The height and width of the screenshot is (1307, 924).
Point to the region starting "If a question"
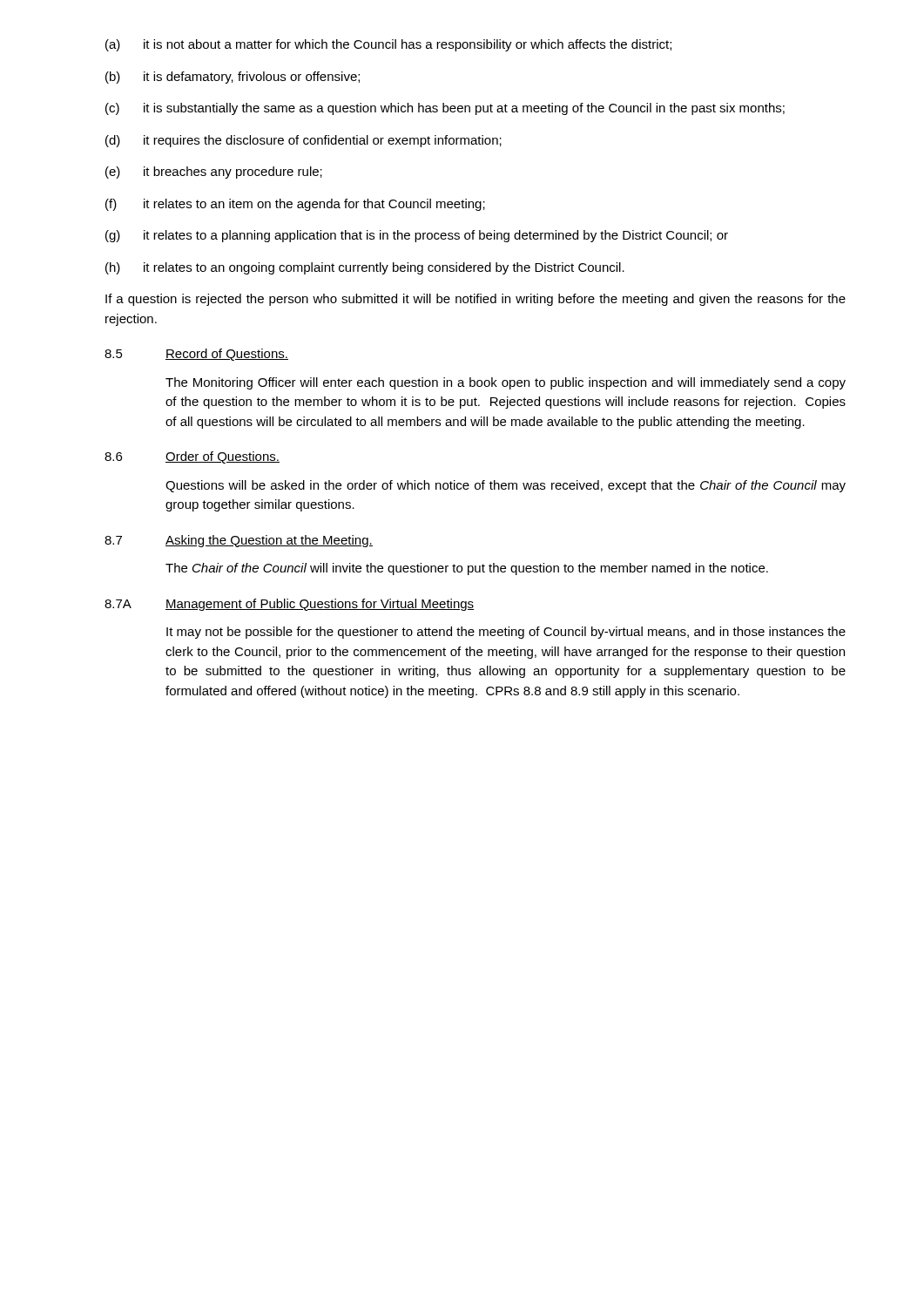tap(475, 308)
